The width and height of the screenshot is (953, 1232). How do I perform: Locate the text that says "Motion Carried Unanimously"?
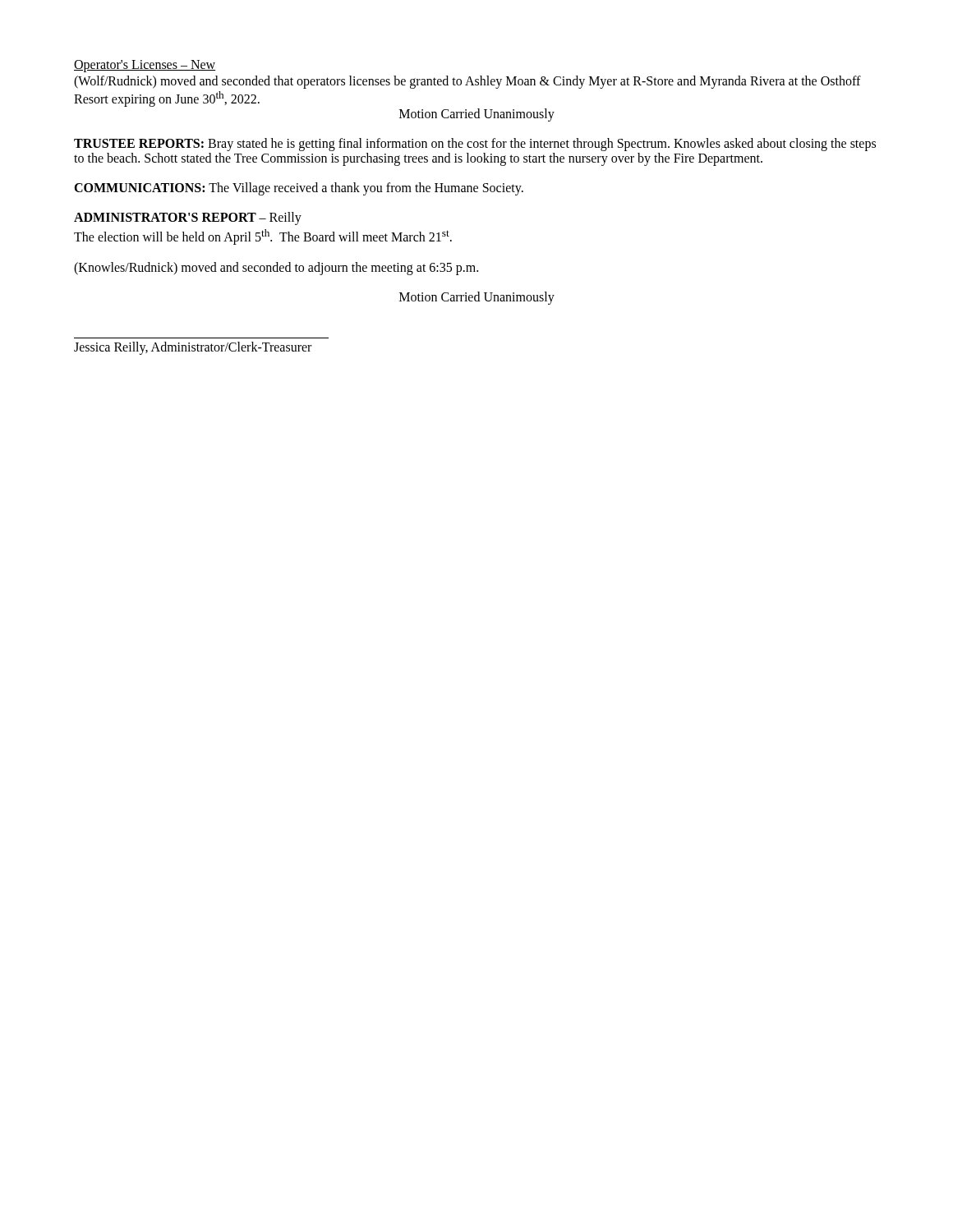(x=476, y=297)
